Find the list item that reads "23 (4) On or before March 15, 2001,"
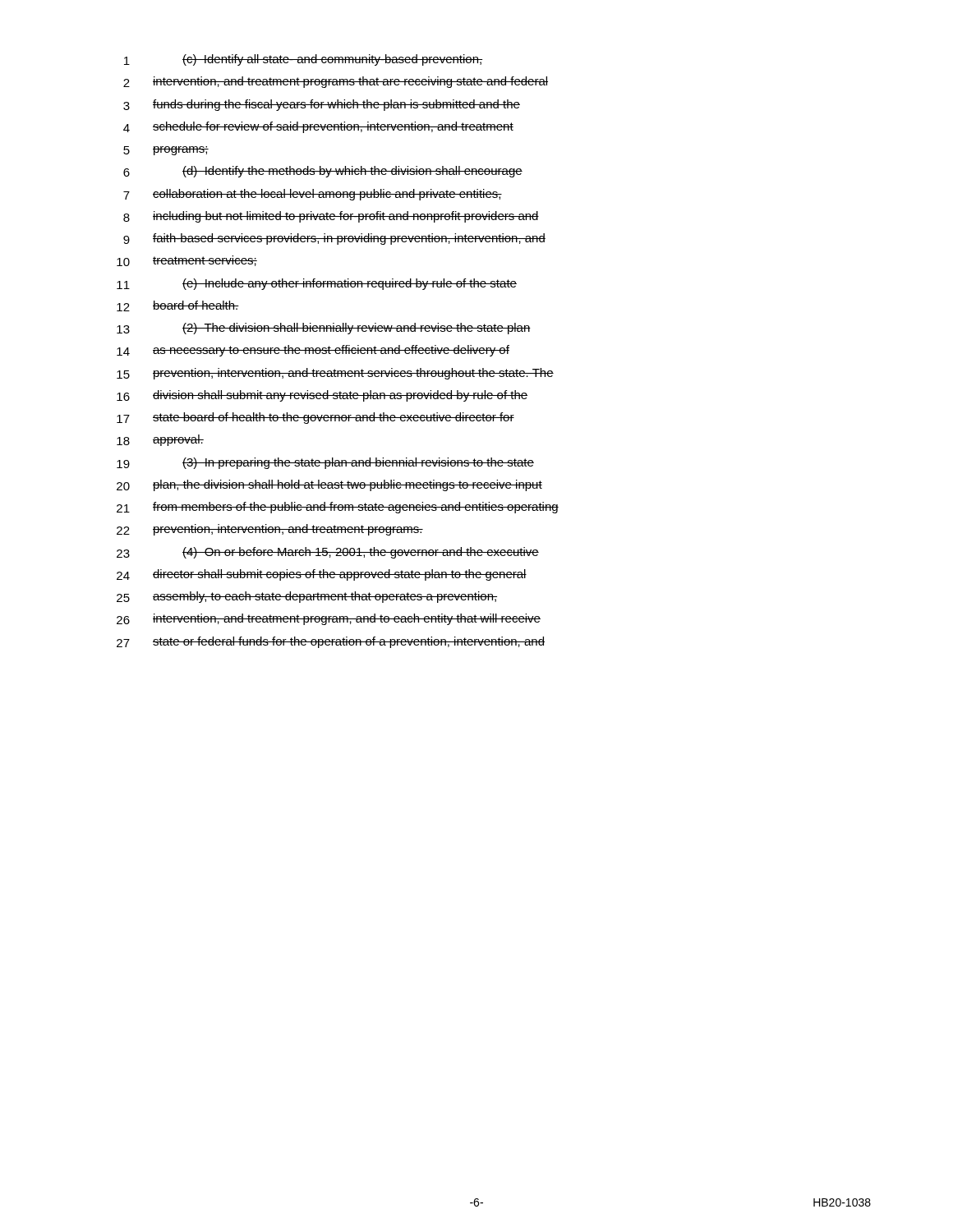Screen dimensions: 1232x953 (x=481, y=552)
